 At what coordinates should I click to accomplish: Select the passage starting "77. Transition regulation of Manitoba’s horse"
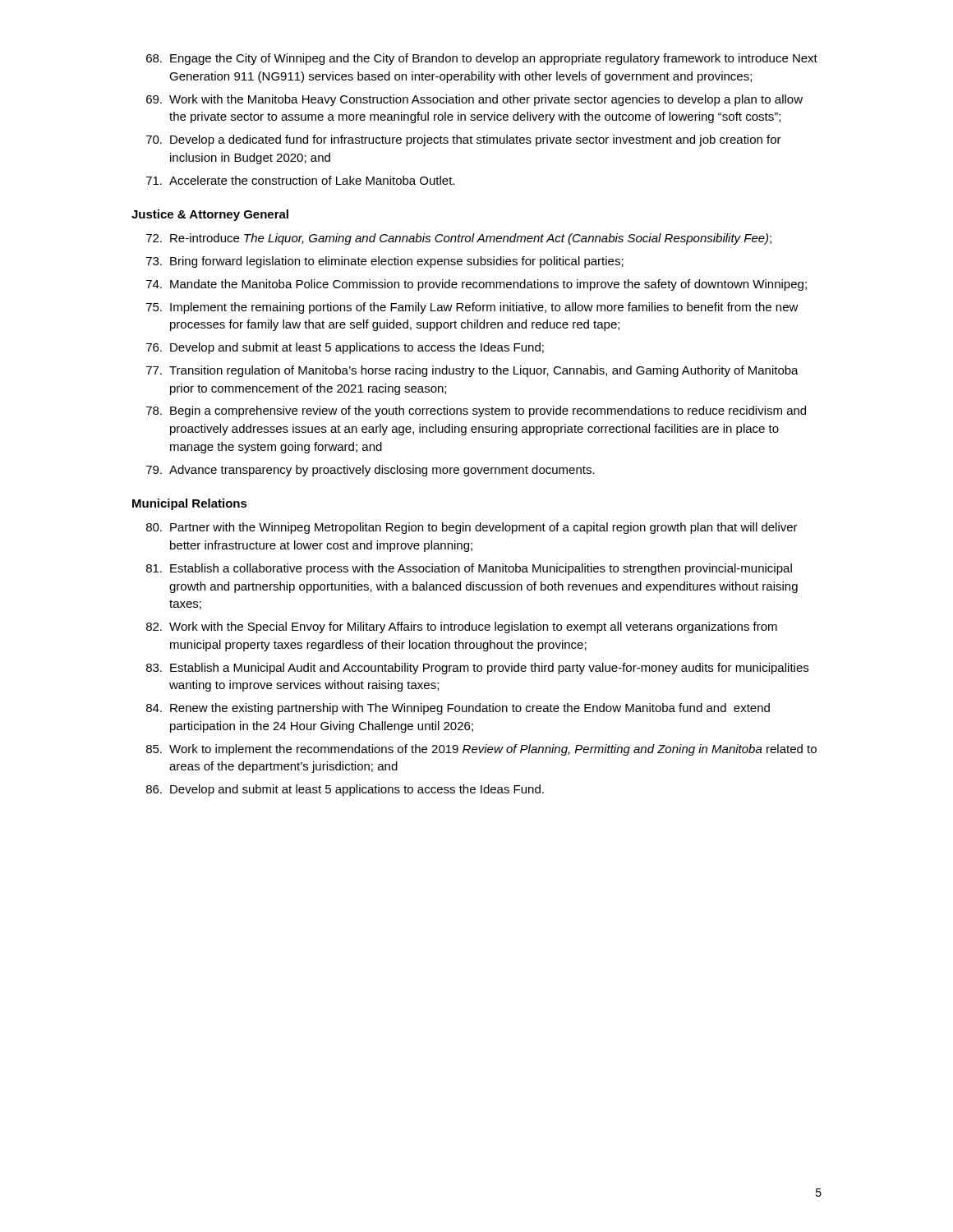click(x=476, y=379)
